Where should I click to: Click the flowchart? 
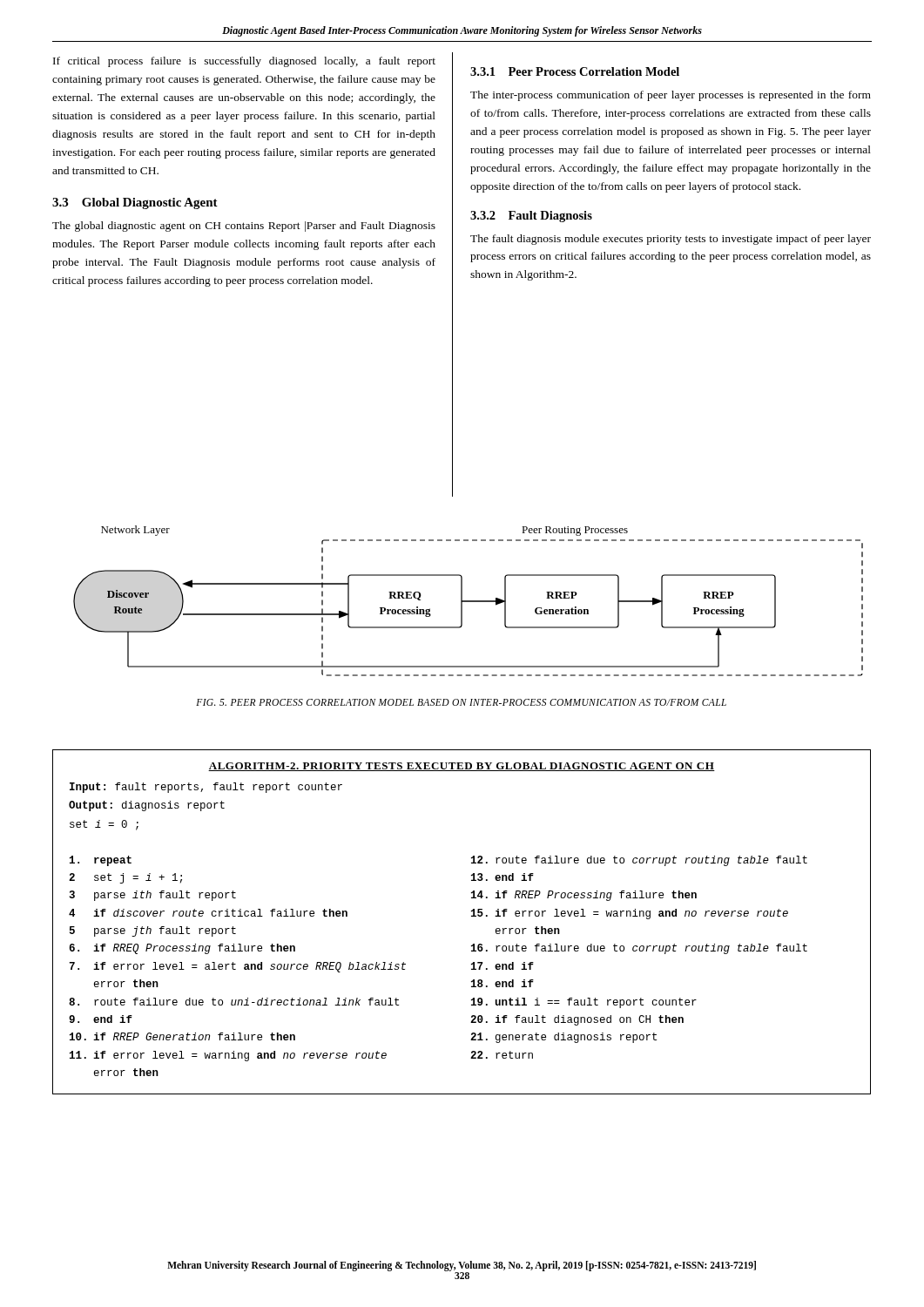pyautogui.click(x=462, y=611)
